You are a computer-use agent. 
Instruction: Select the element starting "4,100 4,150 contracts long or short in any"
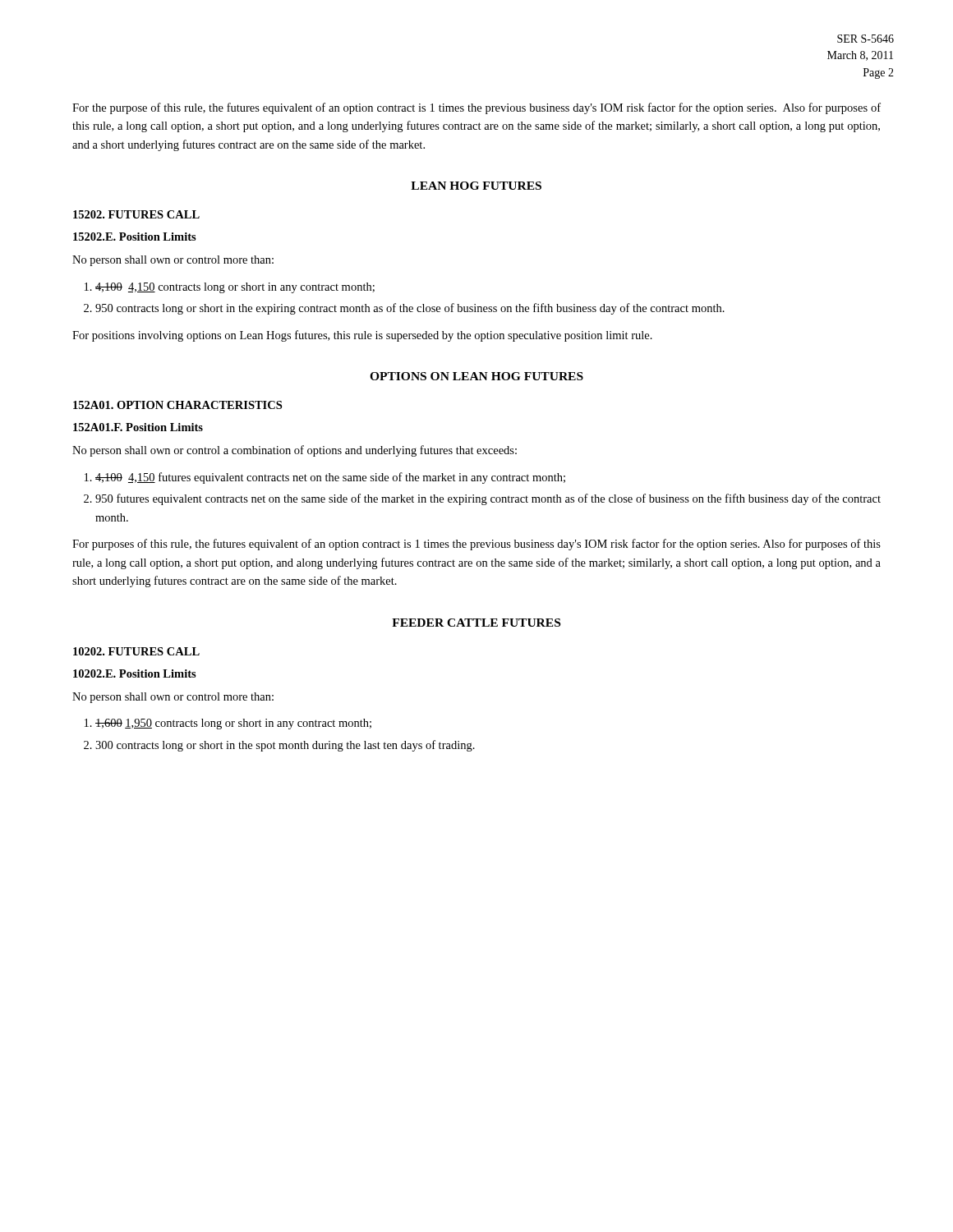point(235,287)
